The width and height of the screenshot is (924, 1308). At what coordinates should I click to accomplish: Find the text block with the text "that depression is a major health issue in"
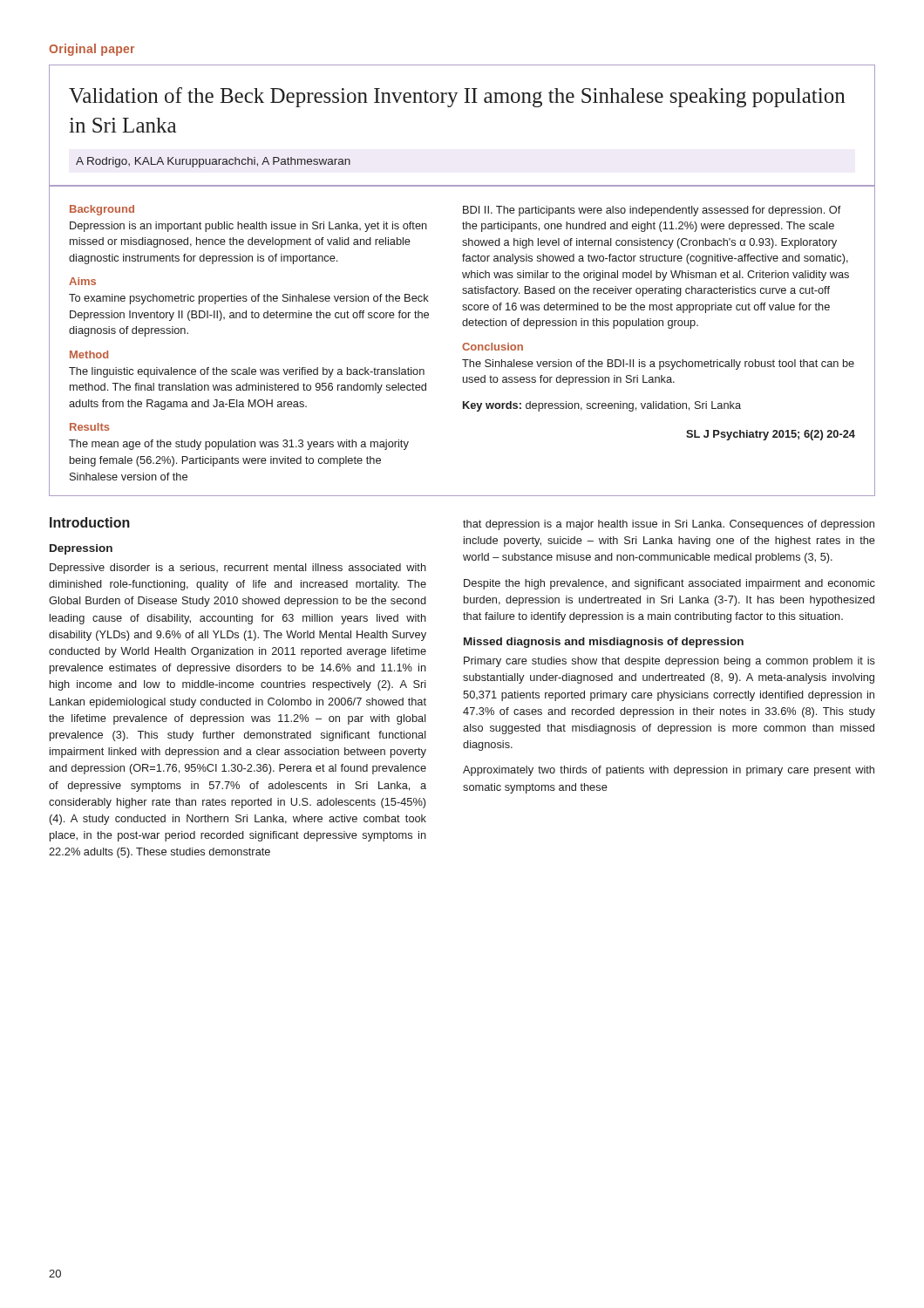click(x=669, y=540)
